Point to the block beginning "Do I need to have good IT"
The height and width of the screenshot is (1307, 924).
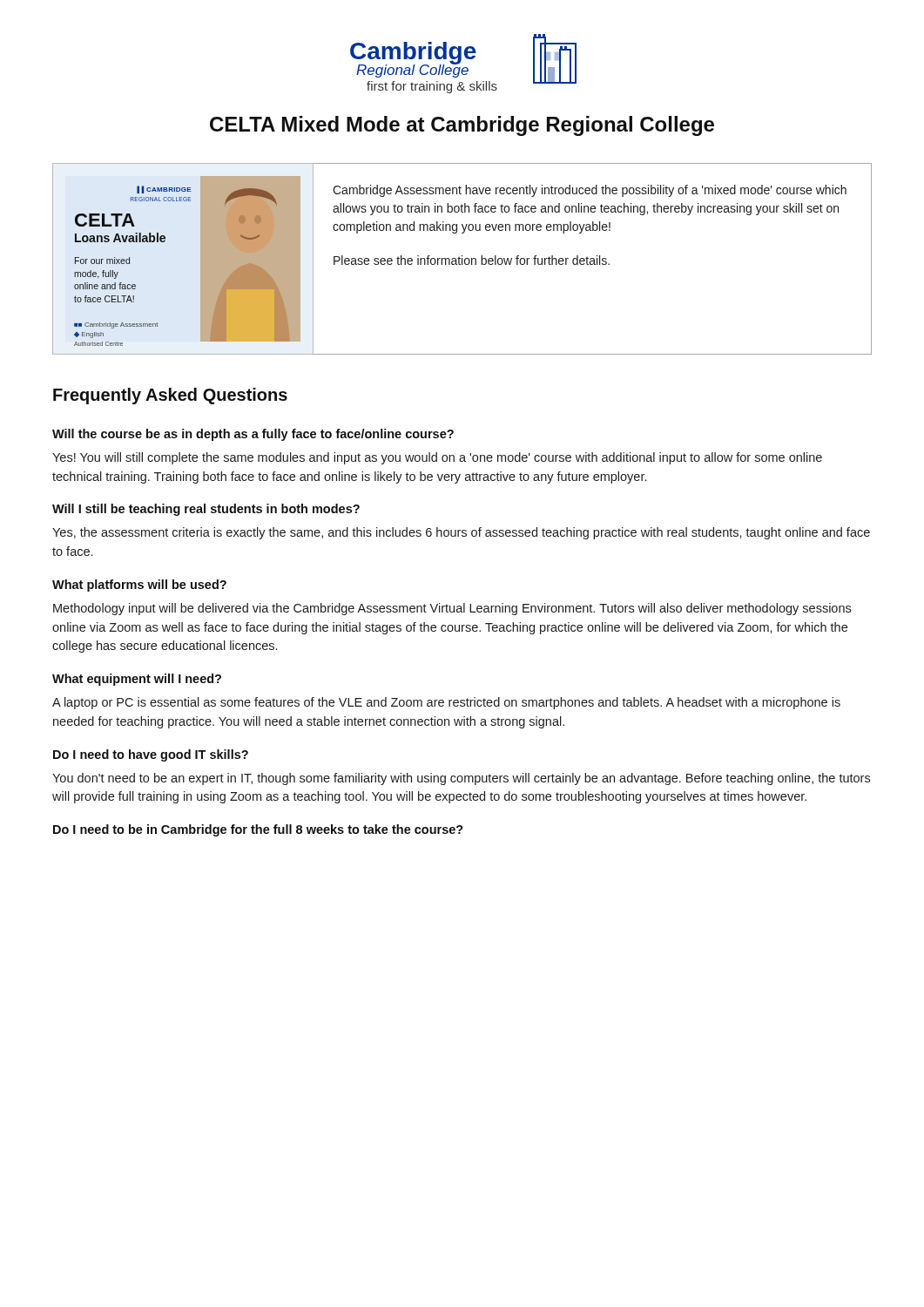point(151,754)
